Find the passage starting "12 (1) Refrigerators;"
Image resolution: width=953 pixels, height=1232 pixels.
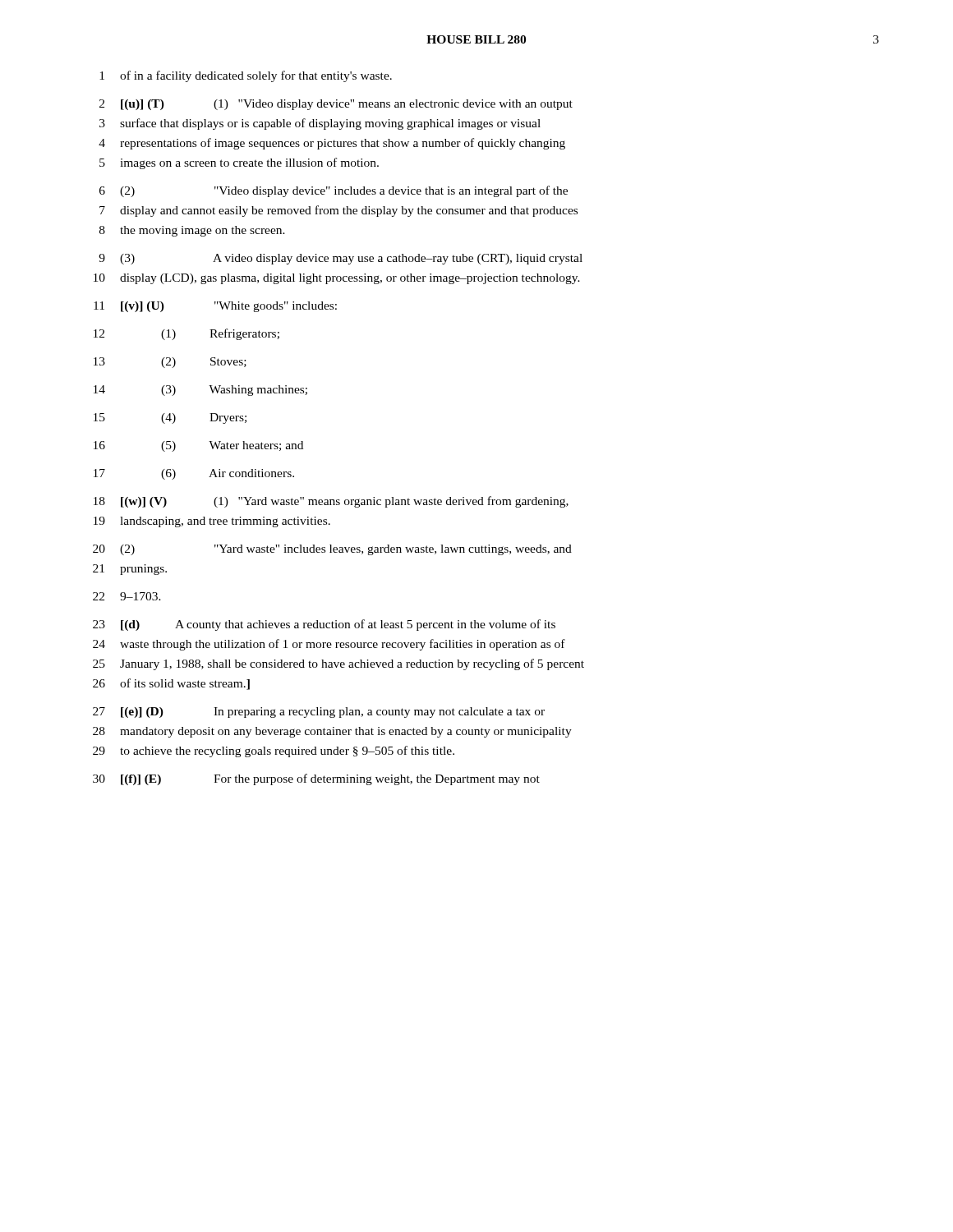click(x=102, y=334)
